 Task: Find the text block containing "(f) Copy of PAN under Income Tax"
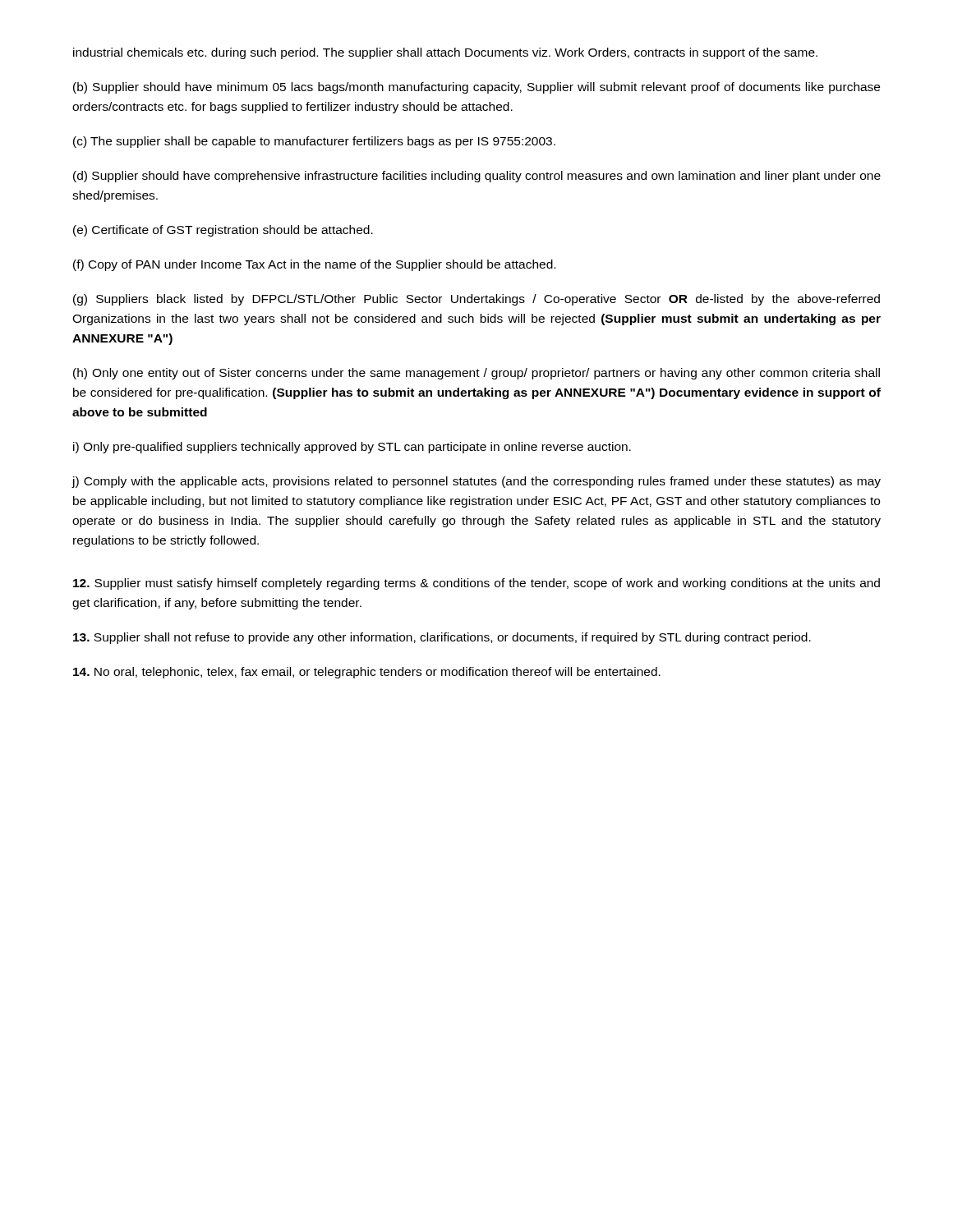(x=315, y=264)
